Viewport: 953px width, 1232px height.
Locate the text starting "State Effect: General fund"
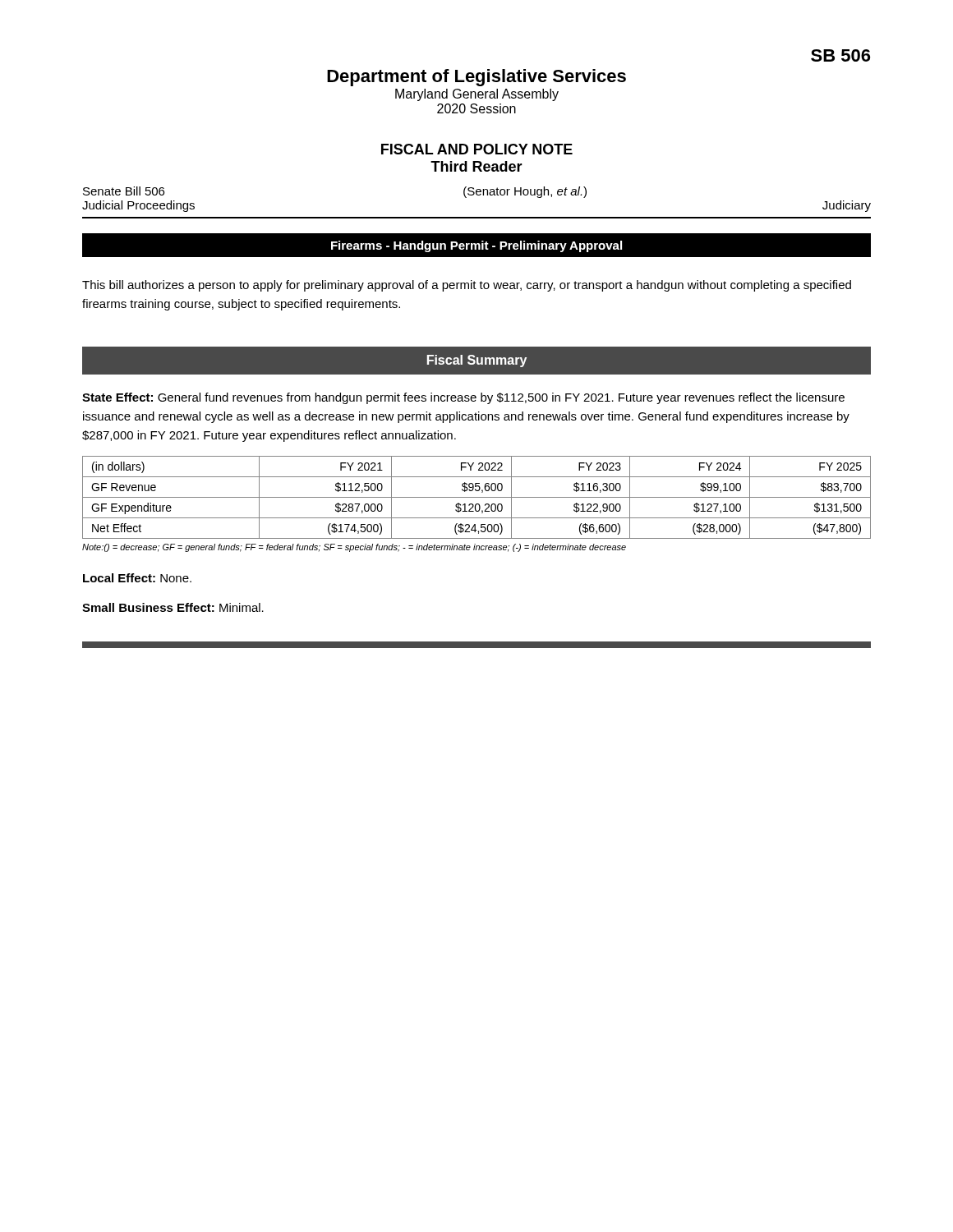coord(466,416)
